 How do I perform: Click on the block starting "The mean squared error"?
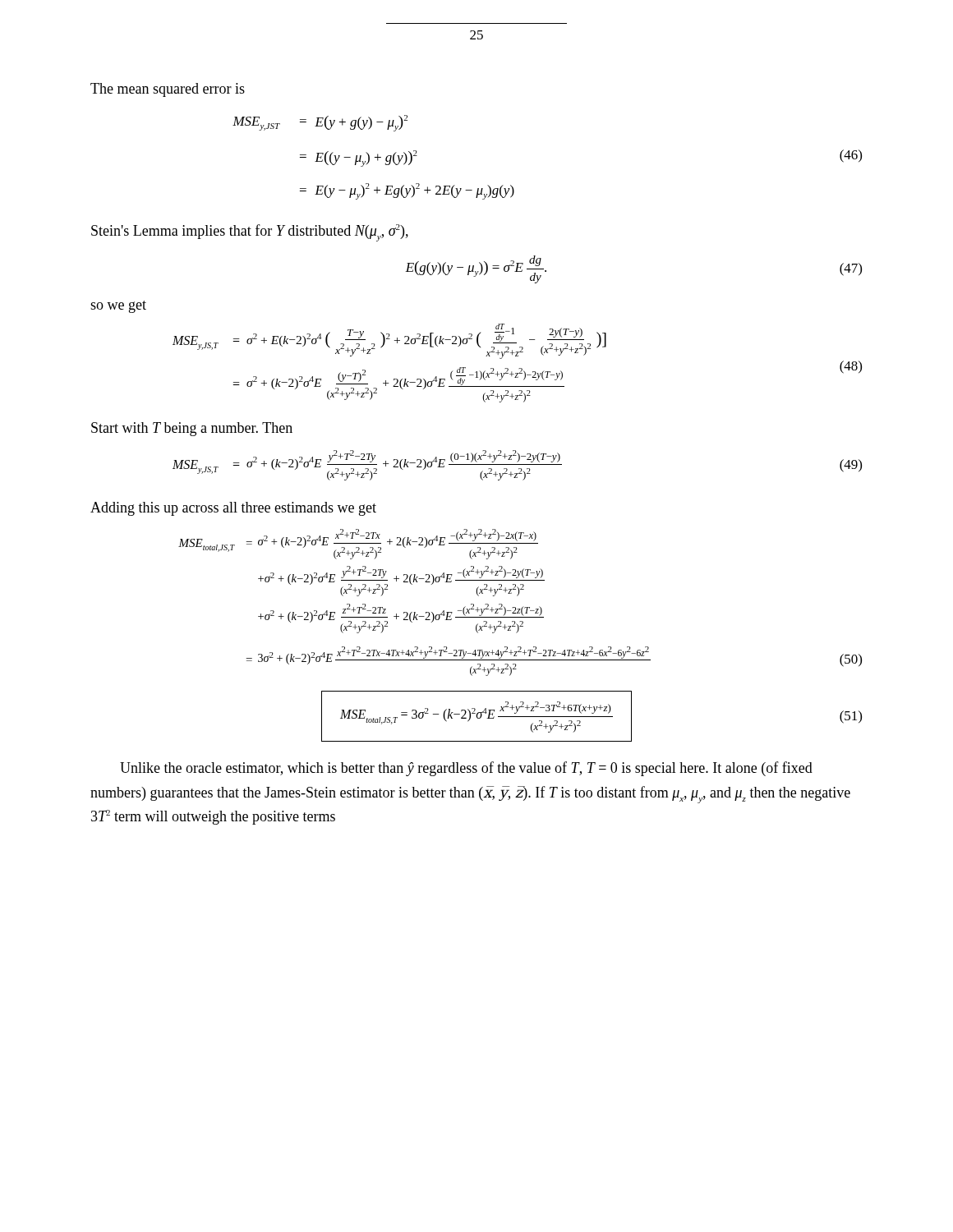click(168, 89)
